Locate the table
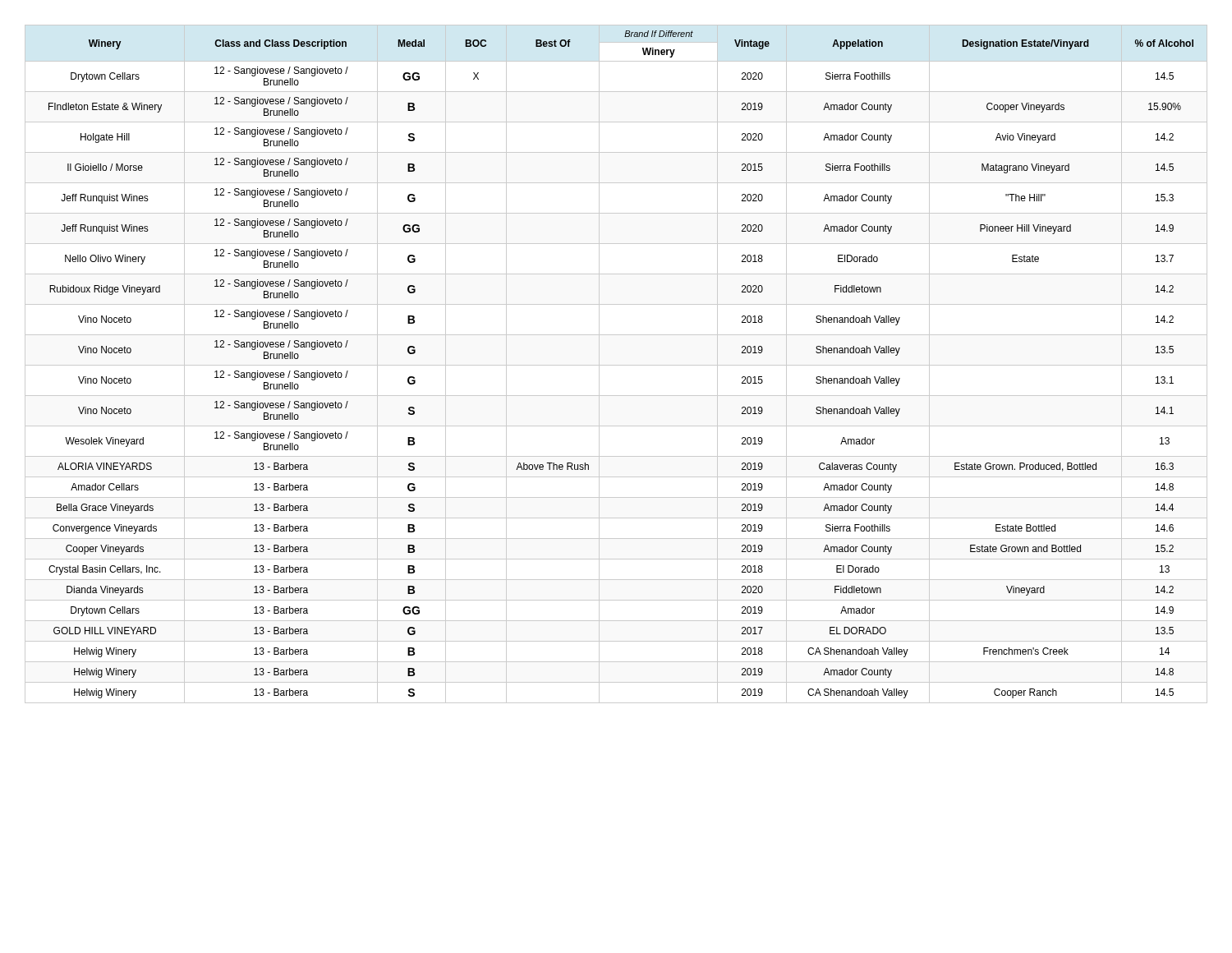Viewport: 1232px width, 953px height. tap(616, 364)
